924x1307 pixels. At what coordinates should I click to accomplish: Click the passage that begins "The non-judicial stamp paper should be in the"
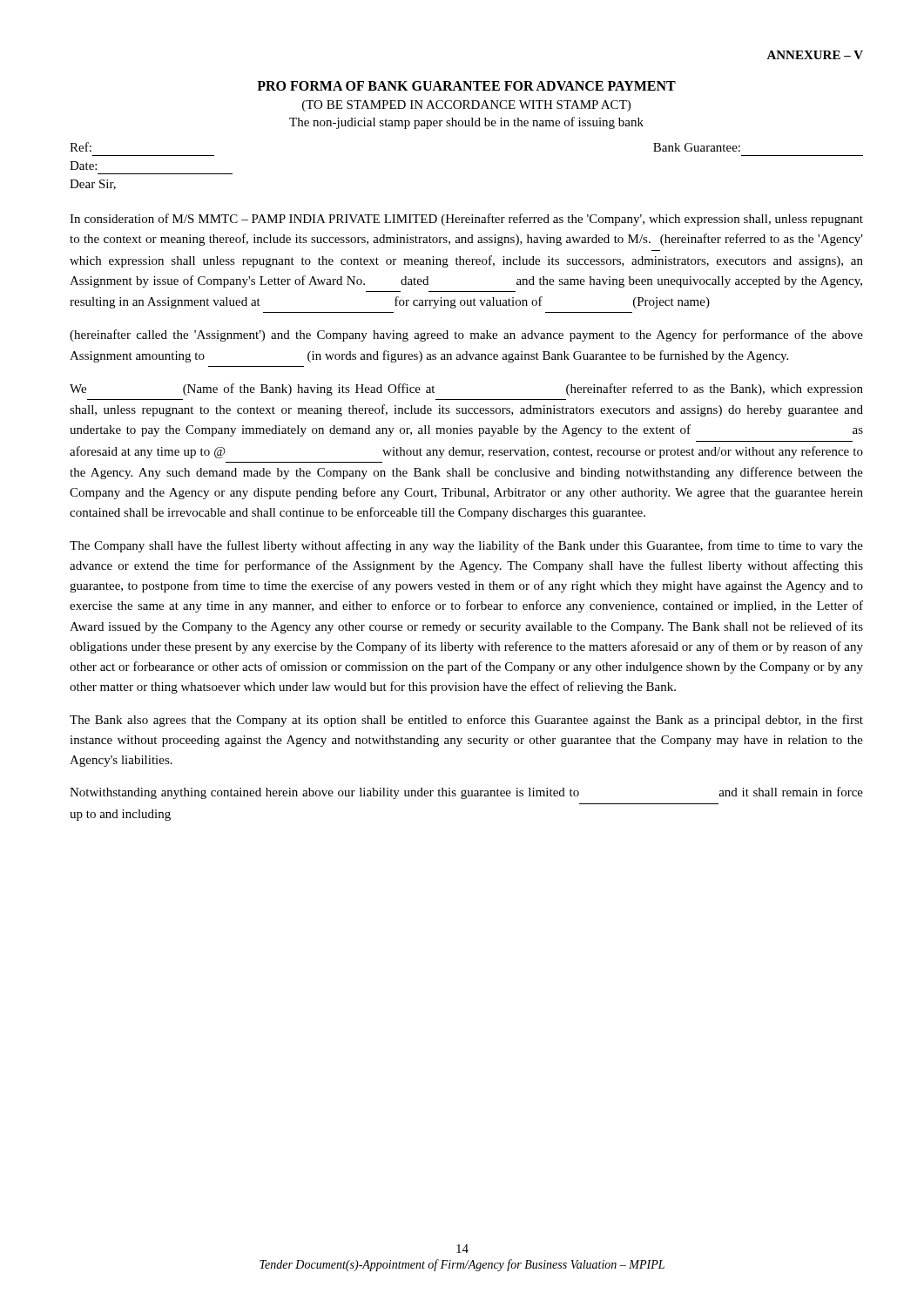click(x=466, y=122)
